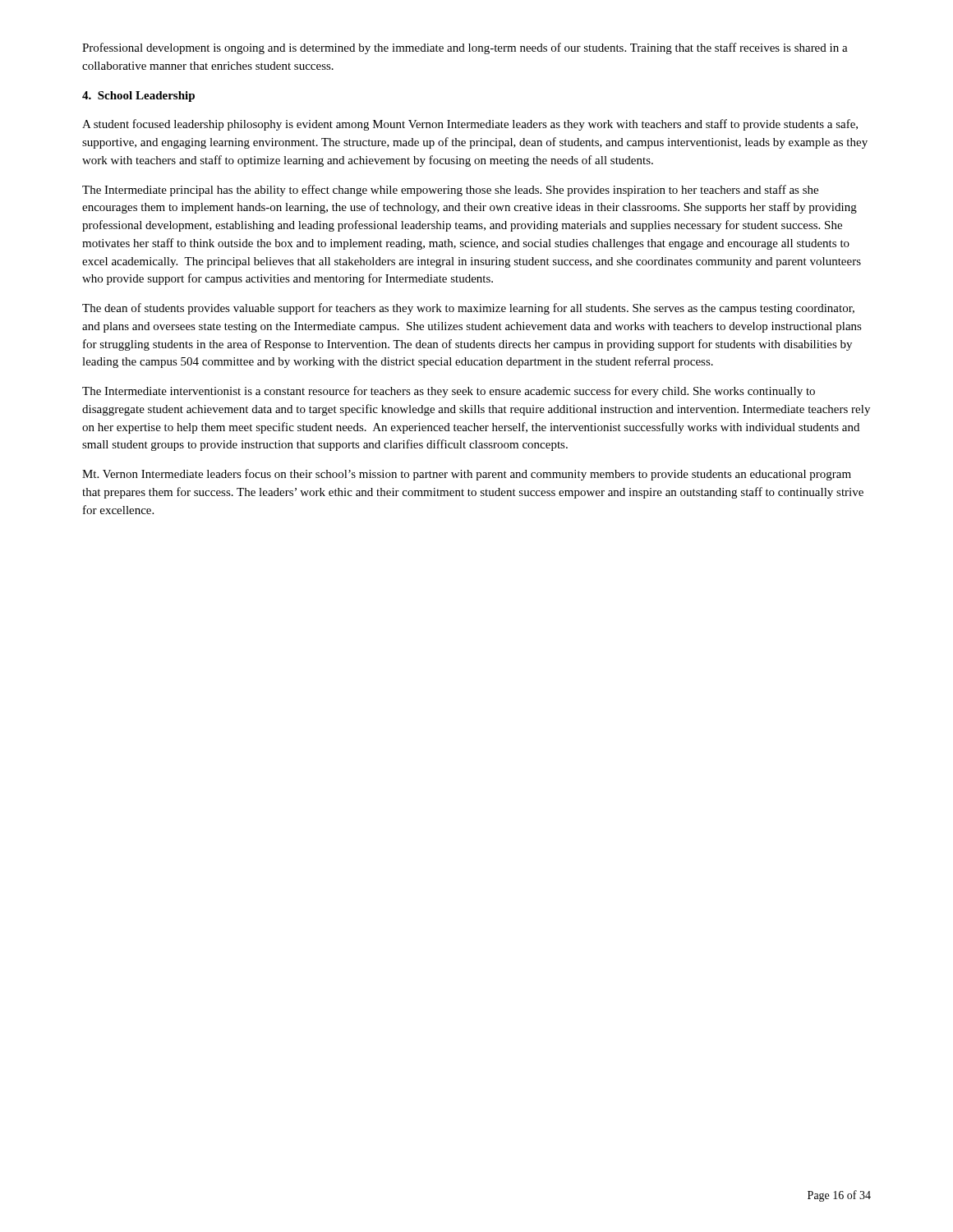This screenshot has width=953, height=1232.
Task: Select the text block that reads "The dean of students provides valuable support"
Action: click(x=476, y=335)
